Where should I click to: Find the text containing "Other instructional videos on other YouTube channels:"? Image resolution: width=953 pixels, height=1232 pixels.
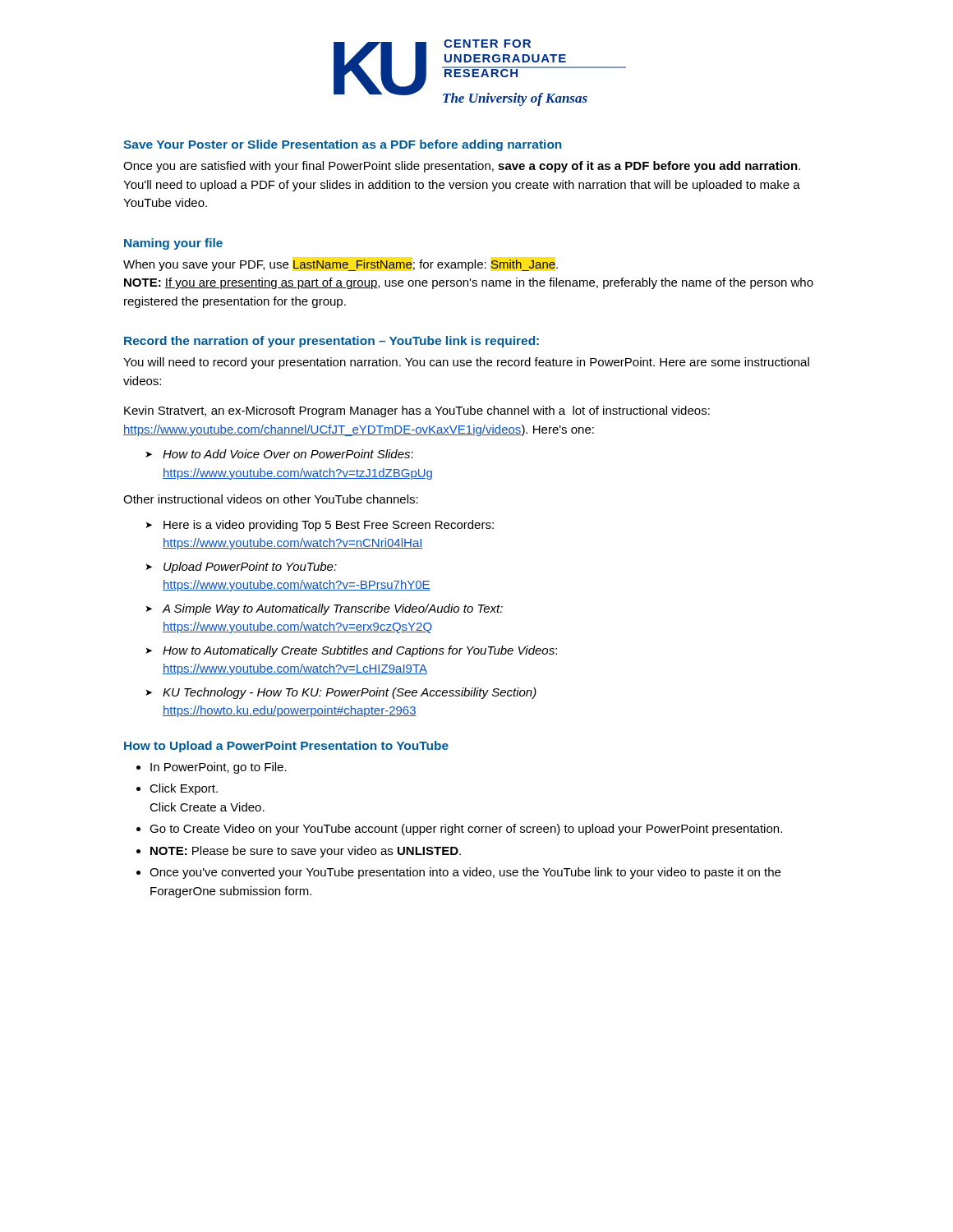(x=271, y=499)
